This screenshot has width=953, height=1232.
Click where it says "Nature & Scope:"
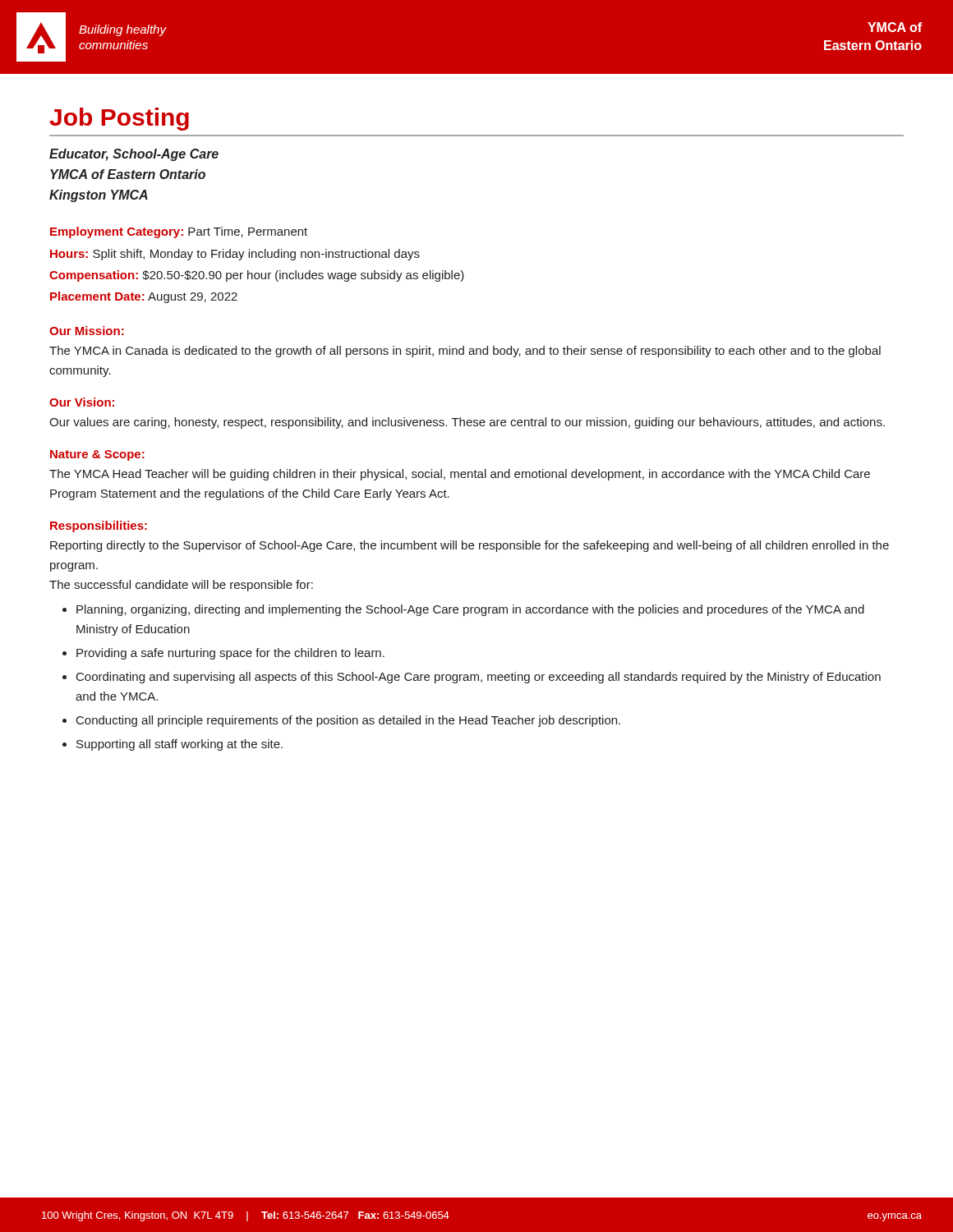click(x=97, y=455)
